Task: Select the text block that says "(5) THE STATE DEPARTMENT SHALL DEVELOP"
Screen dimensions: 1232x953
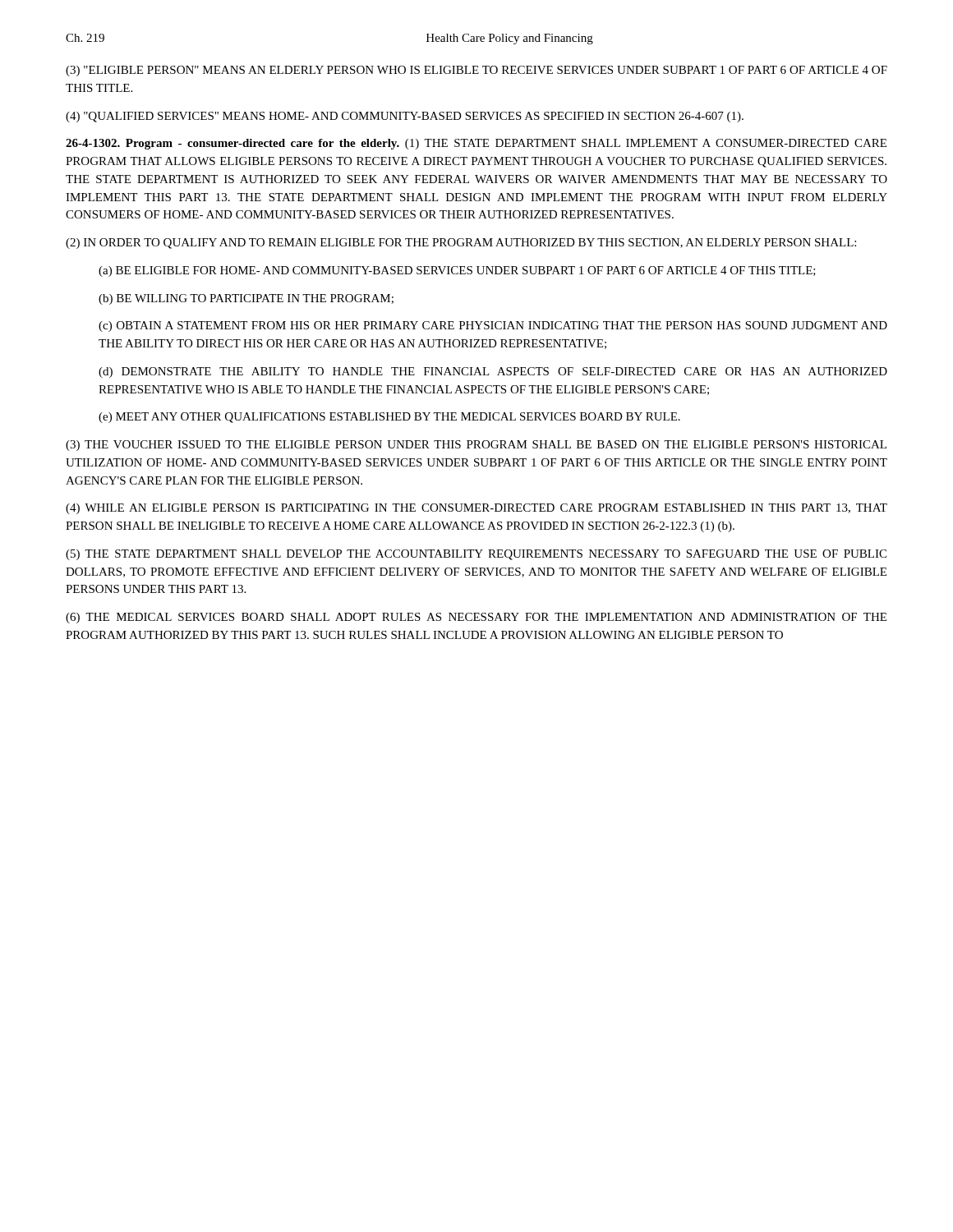Action: click(476, 571)
